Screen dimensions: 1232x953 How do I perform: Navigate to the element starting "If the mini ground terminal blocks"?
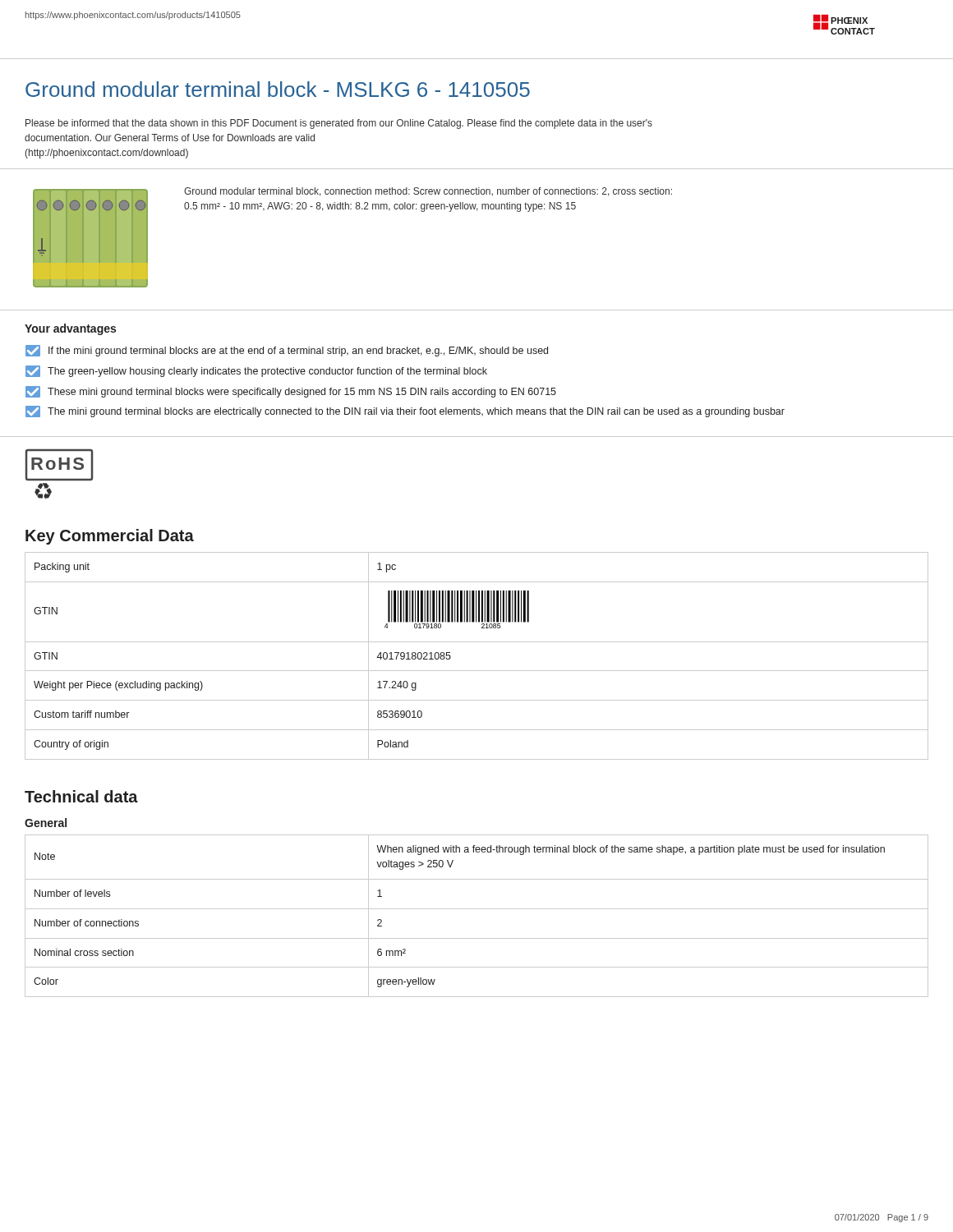click(x=287, y=351)
